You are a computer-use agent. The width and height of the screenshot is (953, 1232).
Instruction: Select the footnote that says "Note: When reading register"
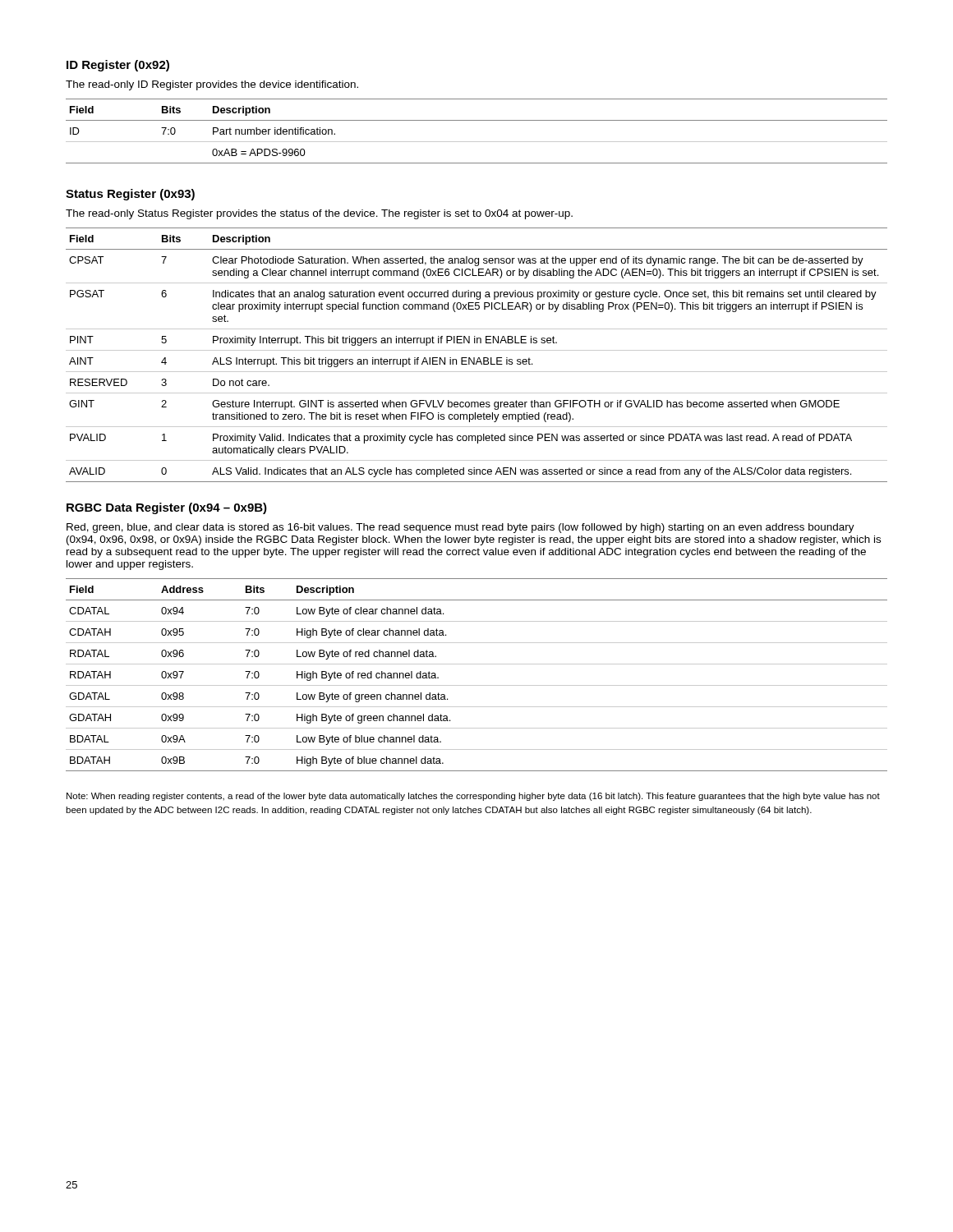click(473, 803)
